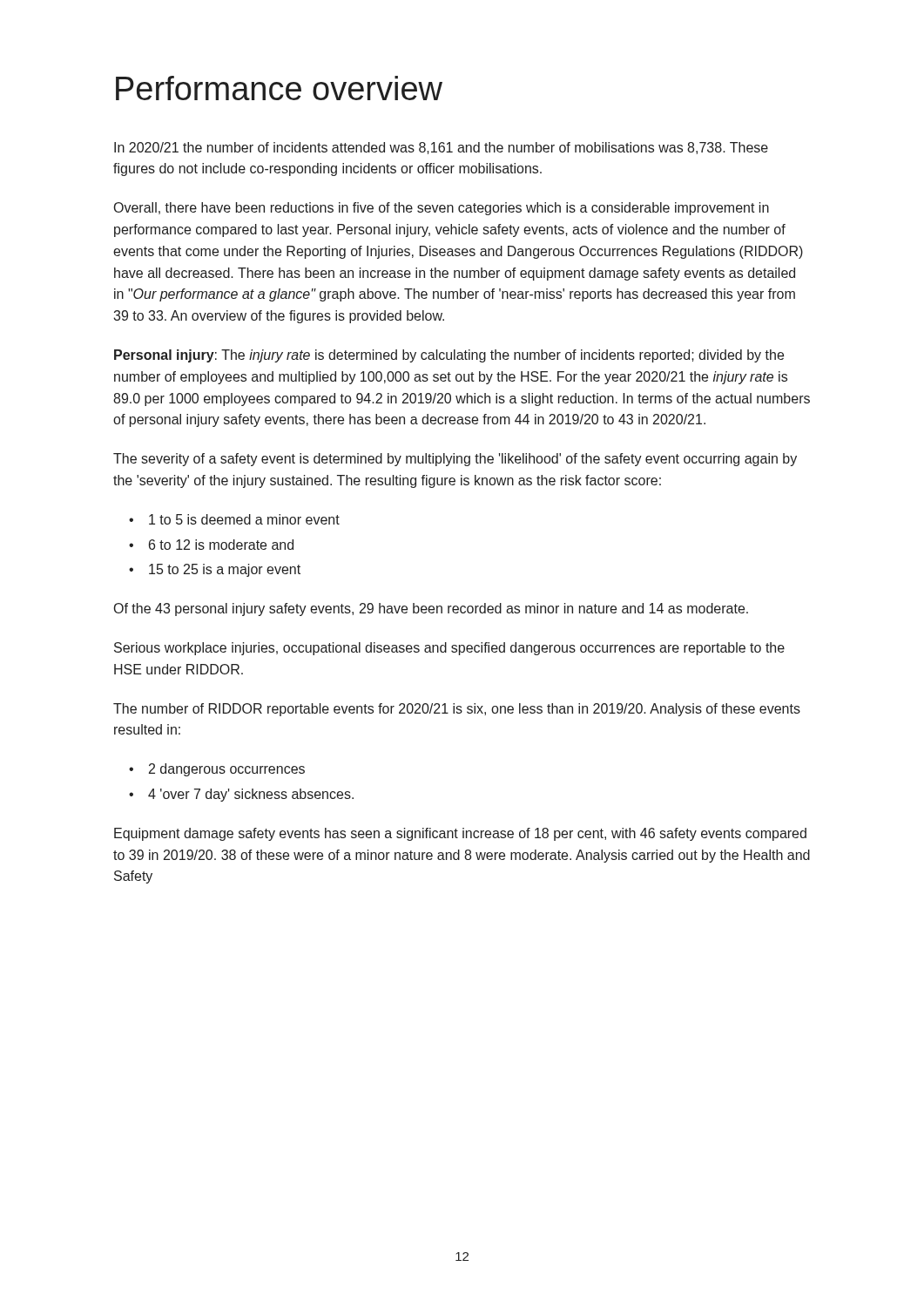Navigate to the text block starting "6 to 12"
The height and width of the screenshot is (1307, 924).
point(221,545)
